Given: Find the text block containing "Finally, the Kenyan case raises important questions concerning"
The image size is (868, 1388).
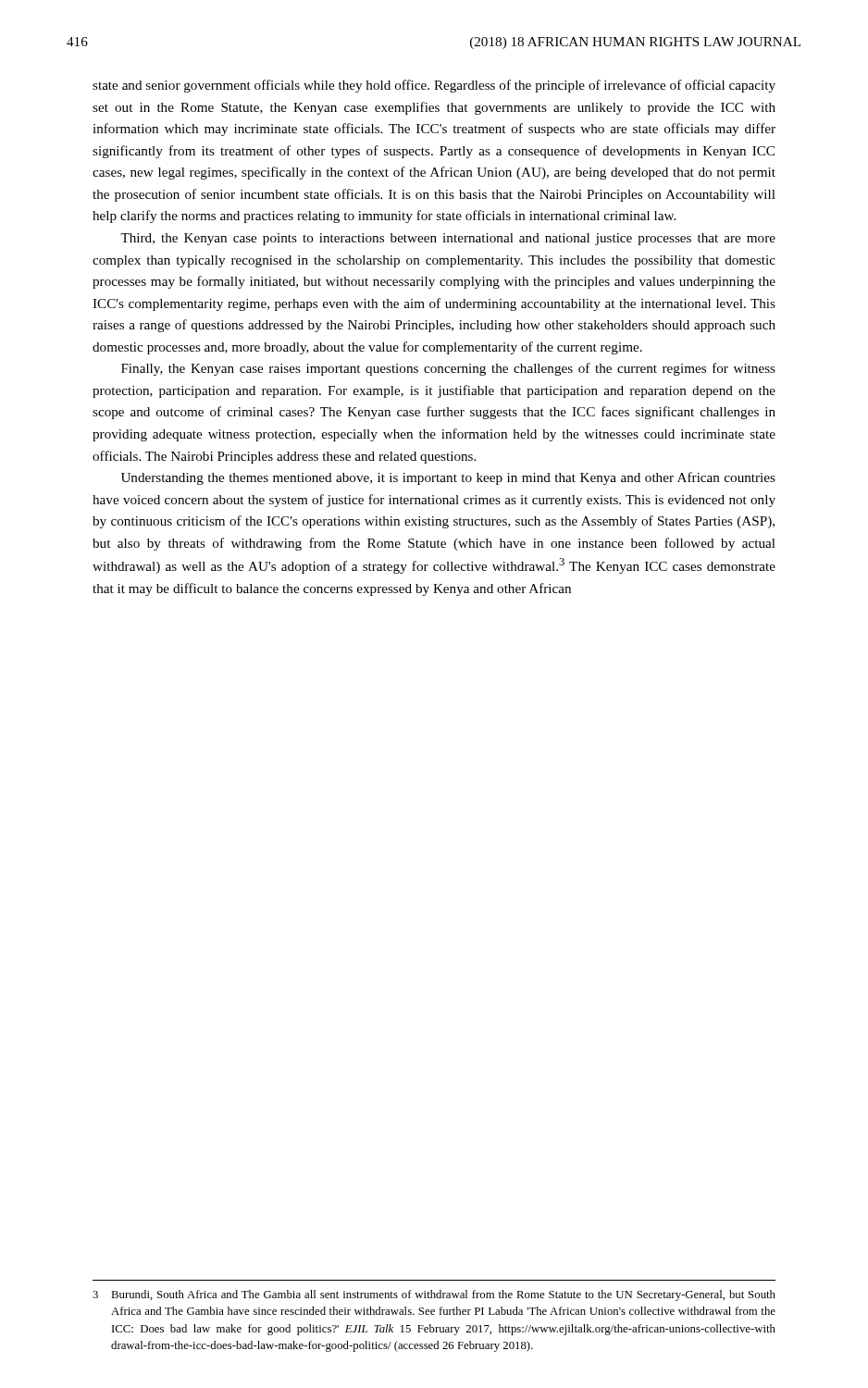Looking at the screenshot, I should [x=434, y=412].
